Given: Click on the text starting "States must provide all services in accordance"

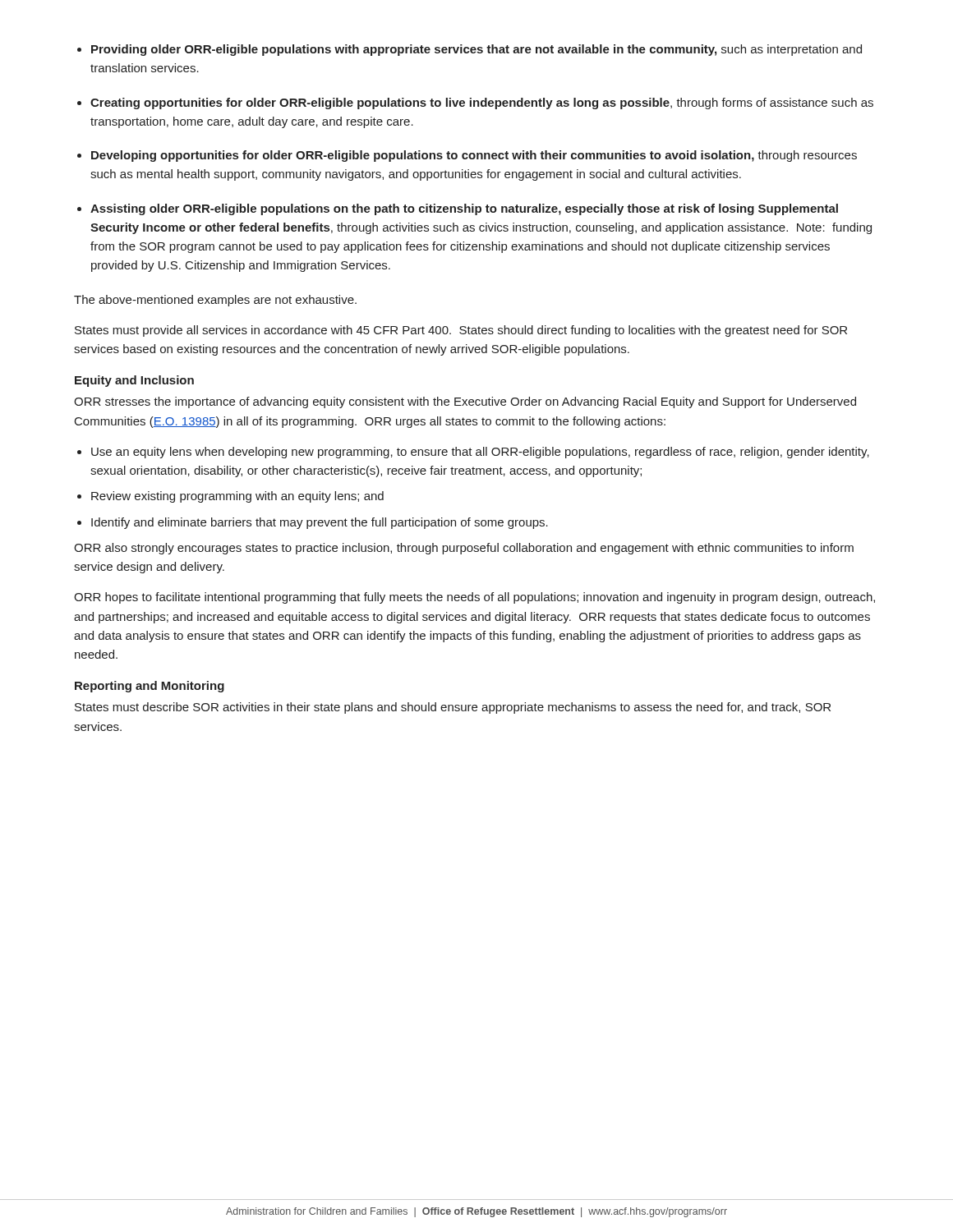Looking at the screenshot, I should click(x=461, y=339).
